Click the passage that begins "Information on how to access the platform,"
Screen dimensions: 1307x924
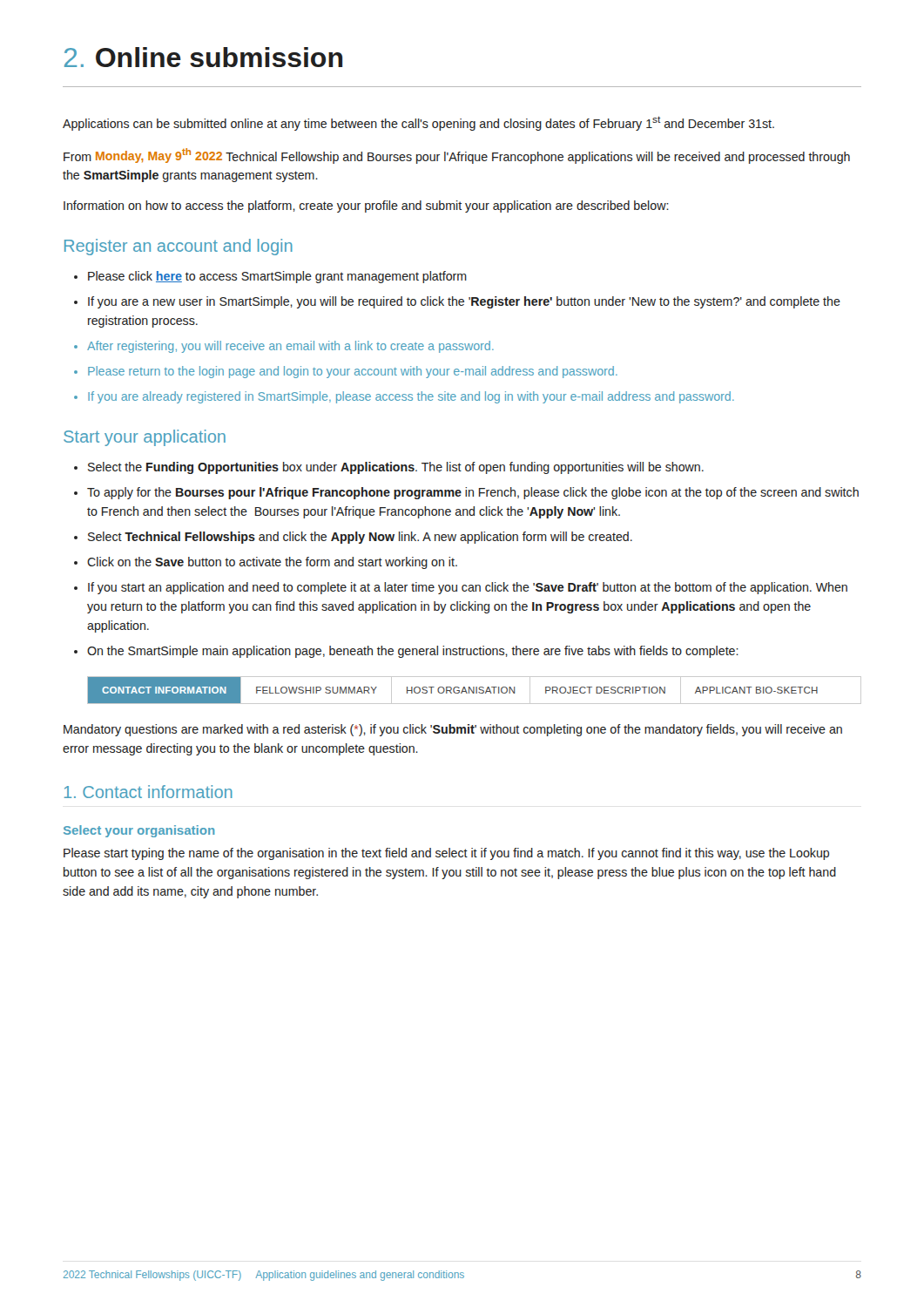366,206
